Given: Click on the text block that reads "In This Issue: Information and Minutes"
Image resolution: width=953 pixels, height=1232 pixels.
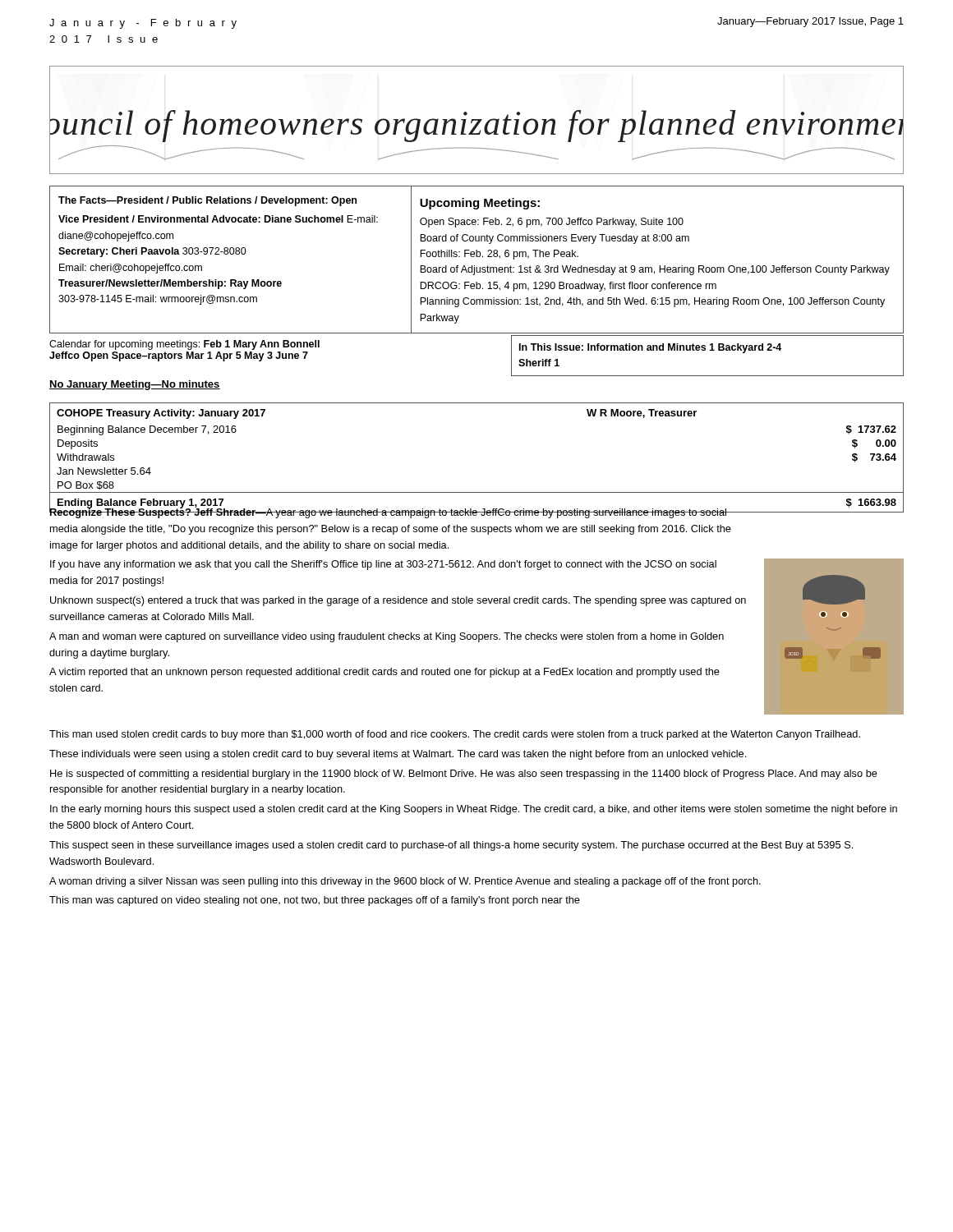Looking at the screenshot, I should (650, 355).
